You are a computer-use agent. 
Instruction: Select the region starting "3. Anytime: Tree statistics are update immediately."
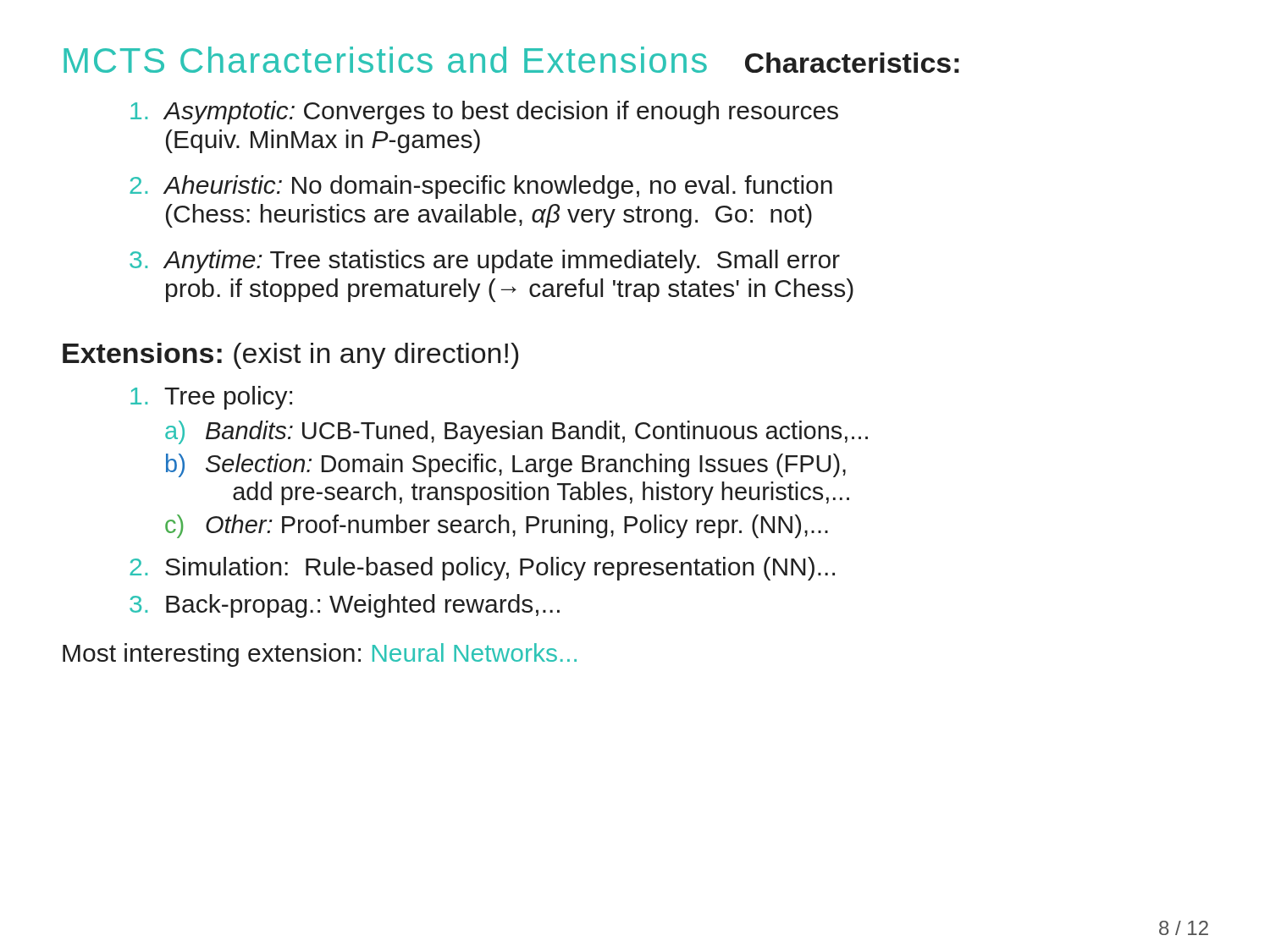492,274
